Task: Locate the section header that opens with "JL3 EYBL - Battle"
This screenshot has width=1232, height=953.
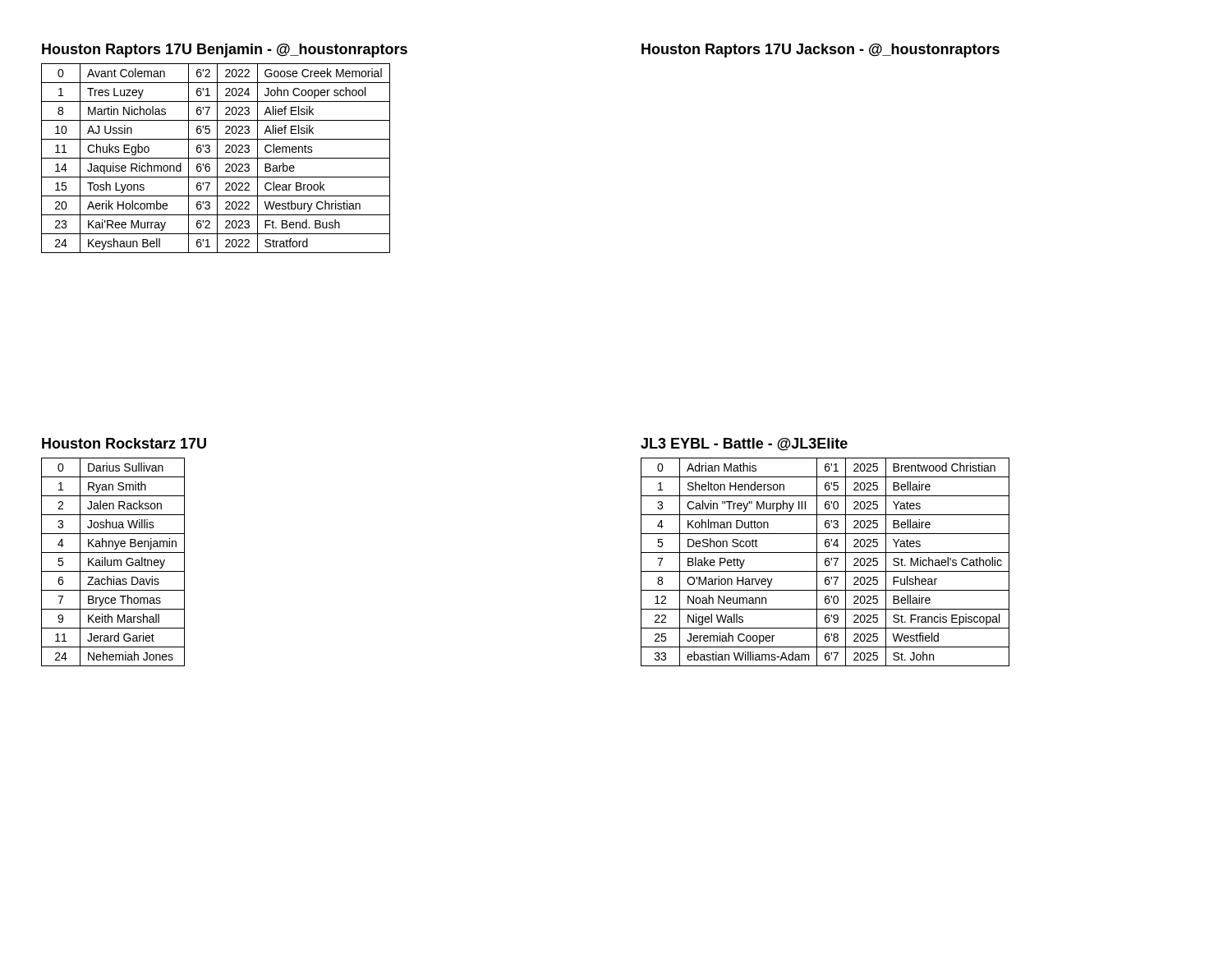Action: pyautogui.click(x=744, y=444)
